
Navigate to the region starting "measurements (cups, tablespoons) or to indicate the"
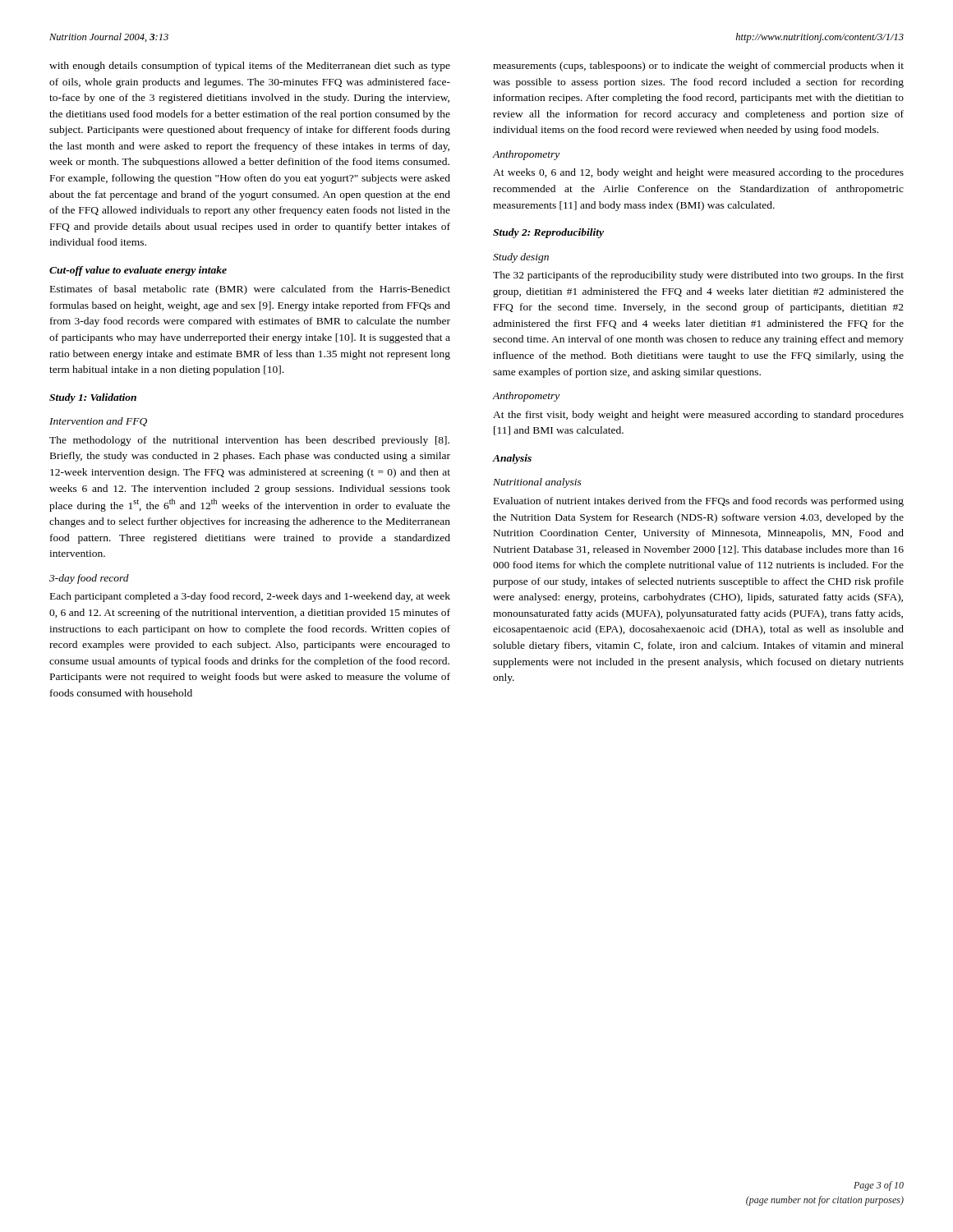(698, 98)
